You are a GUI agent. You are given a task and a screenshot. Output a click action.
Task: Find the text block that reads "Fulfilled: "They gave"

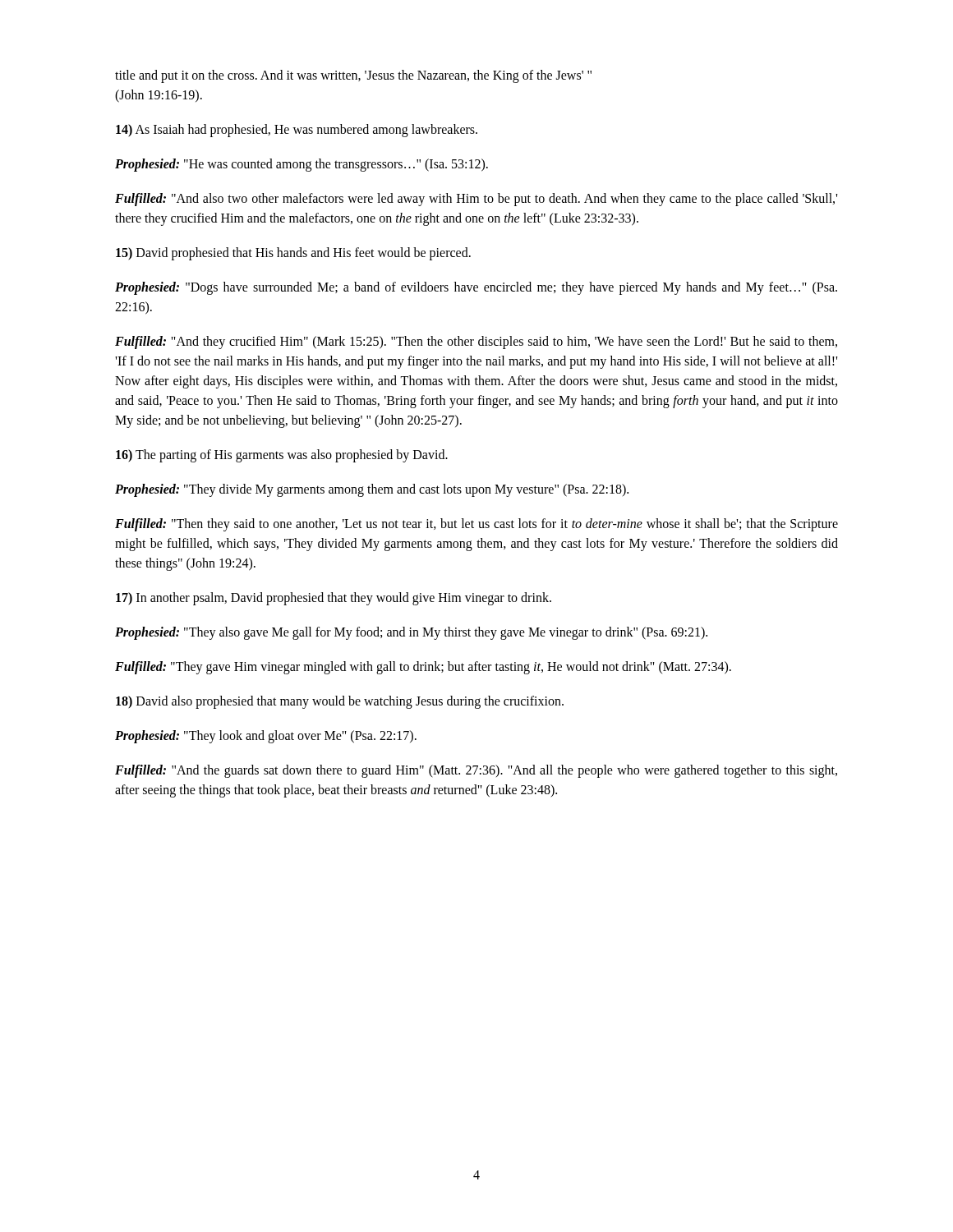pyautogui.click(x=423, y=667)
